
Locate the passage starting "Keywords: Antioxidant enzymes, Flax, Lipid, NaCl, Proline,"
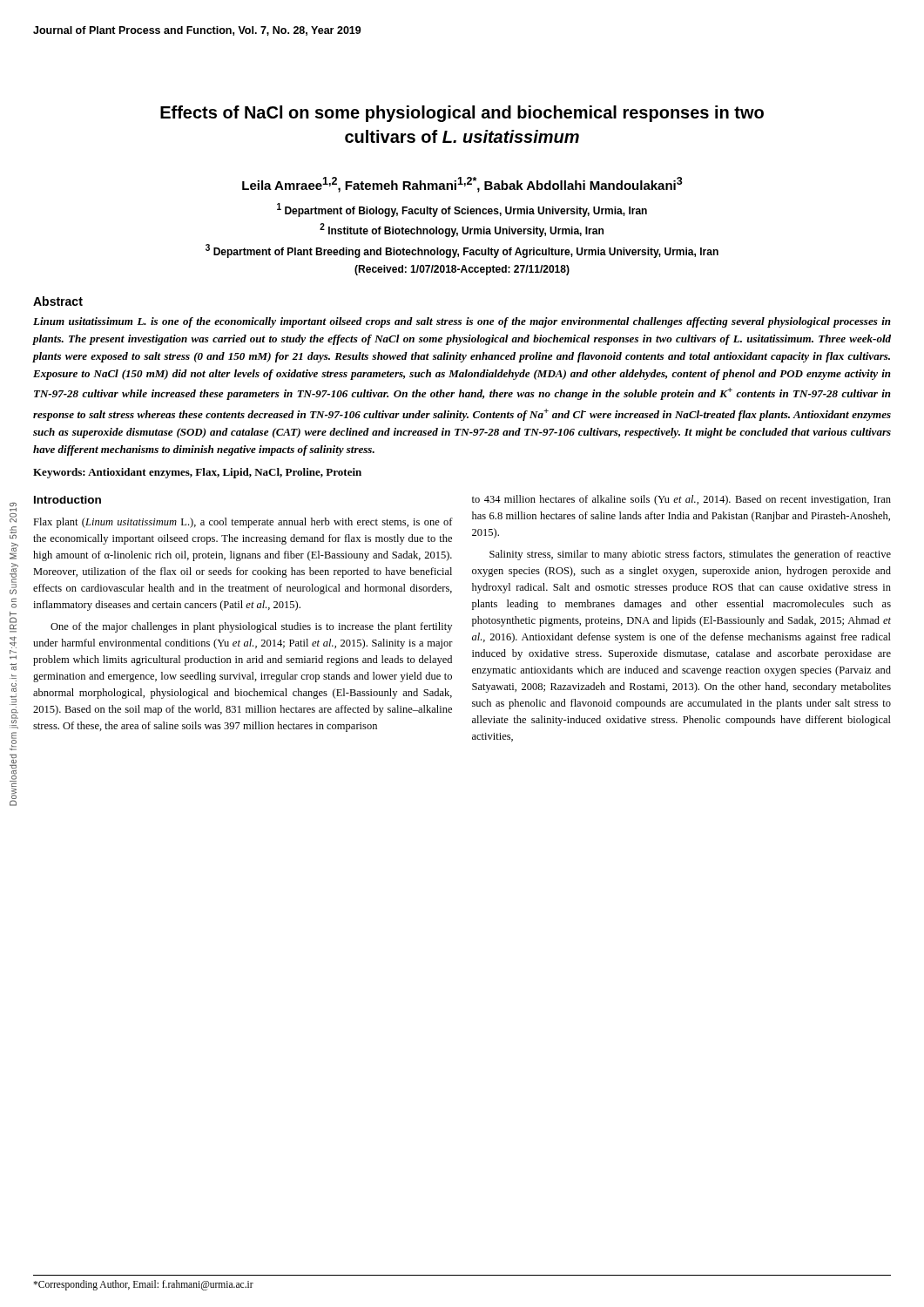tap(197, 472)
